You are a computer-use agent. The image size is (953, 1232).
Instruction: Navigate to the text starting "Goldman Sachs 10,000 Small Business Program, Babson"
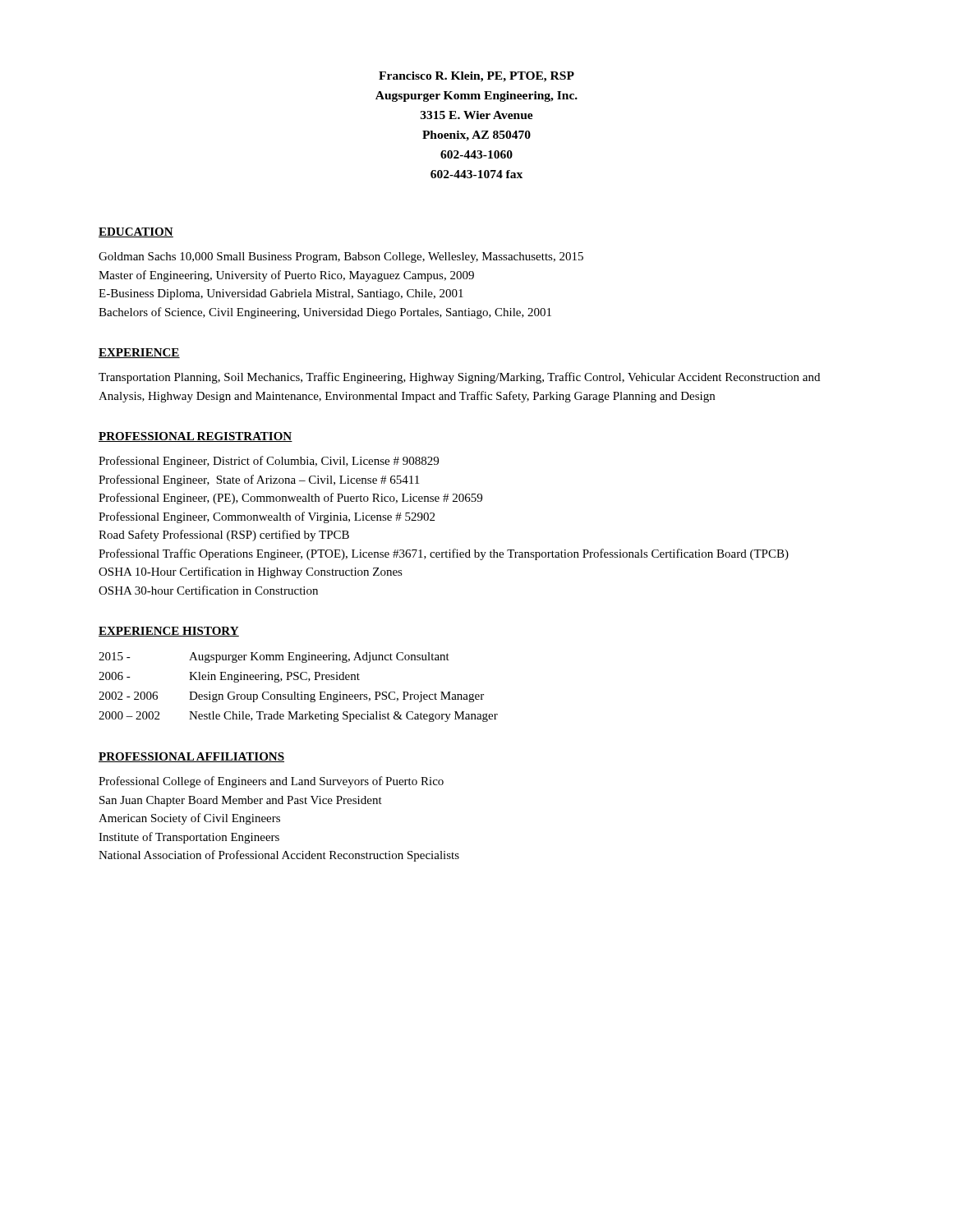pyautogui.click(x=476, y=284)
